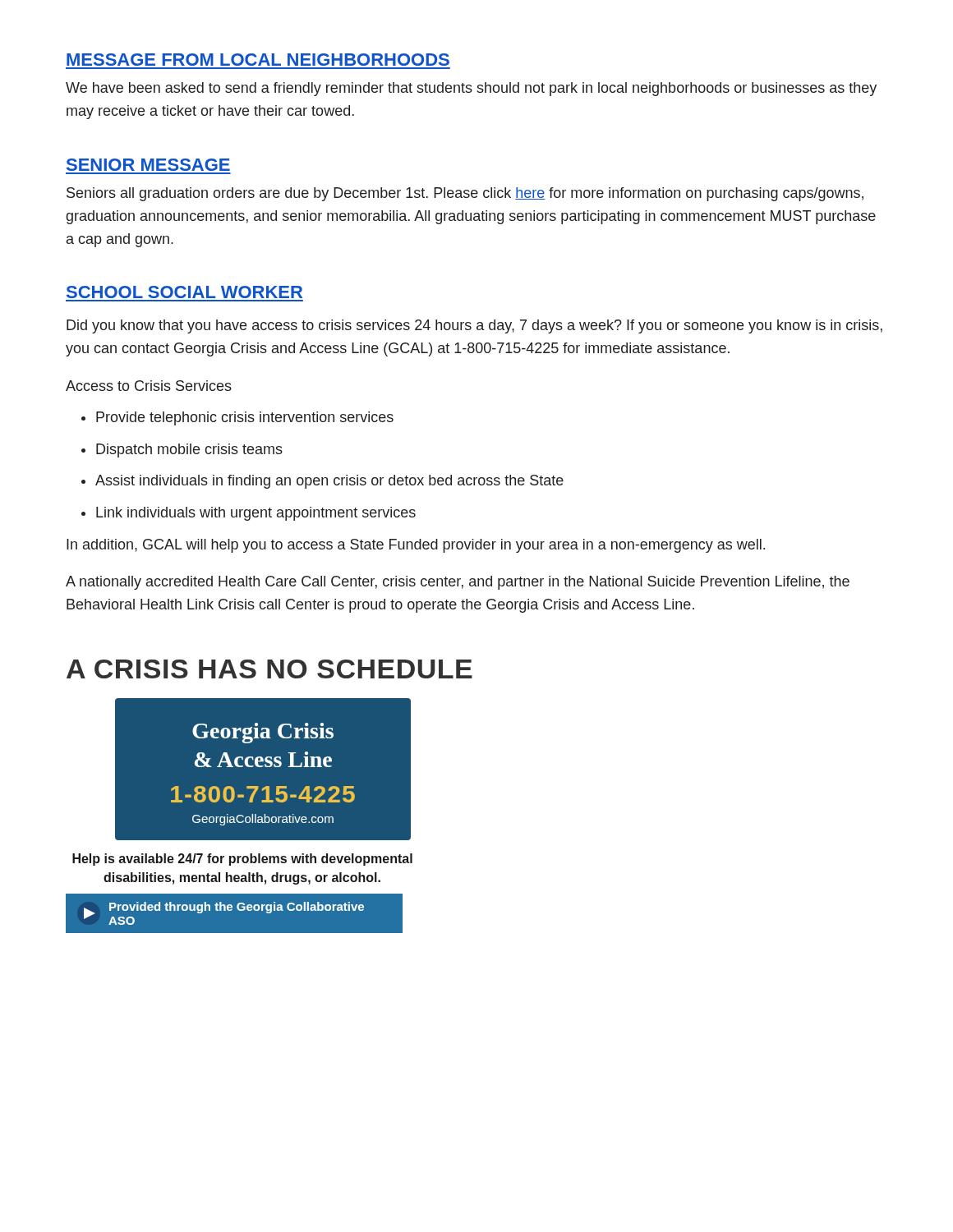Click where it says "SENIOR MESSAGE"

(148, 165)
